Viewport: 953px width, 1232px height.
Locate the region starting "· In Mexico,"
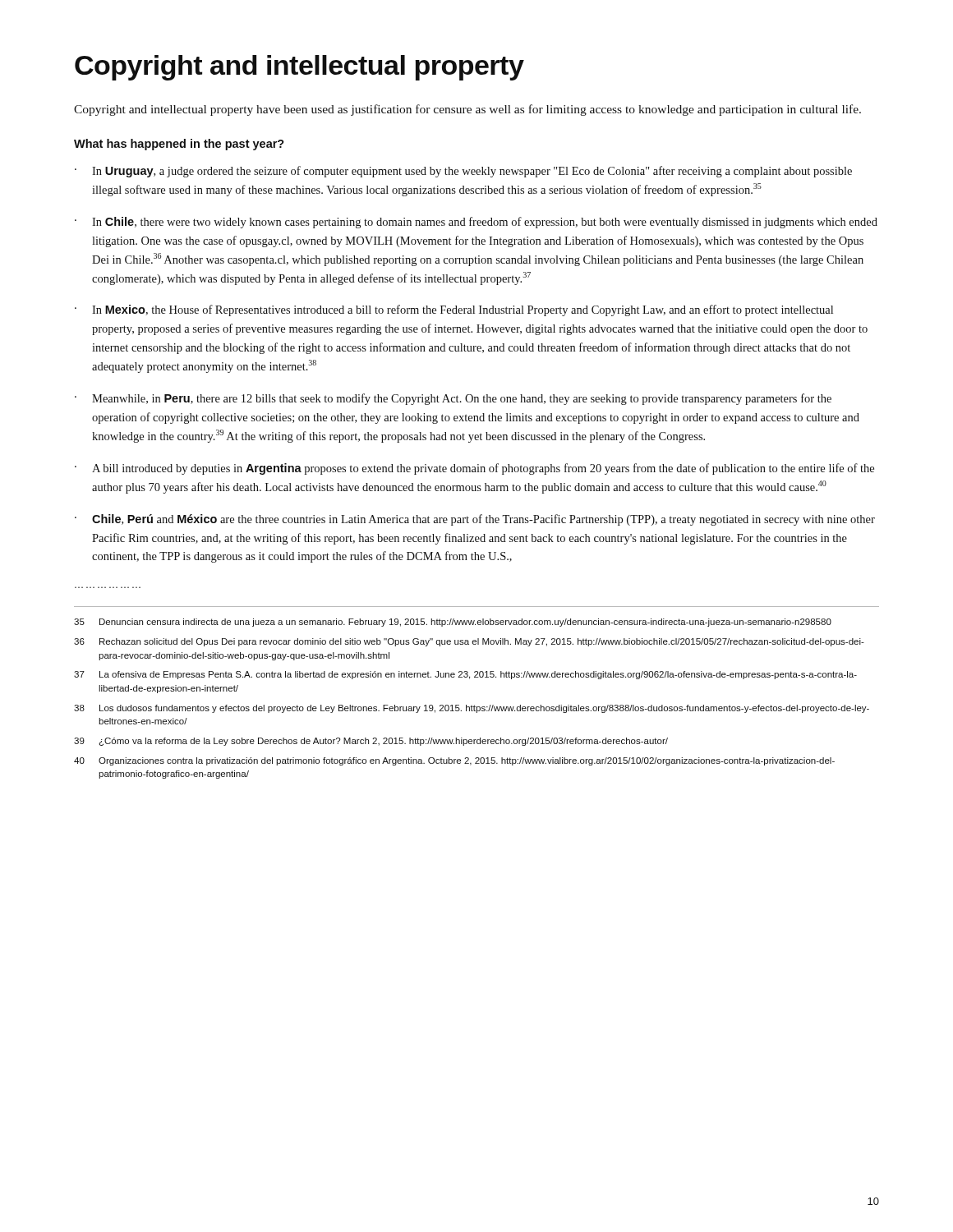(476, 339)
